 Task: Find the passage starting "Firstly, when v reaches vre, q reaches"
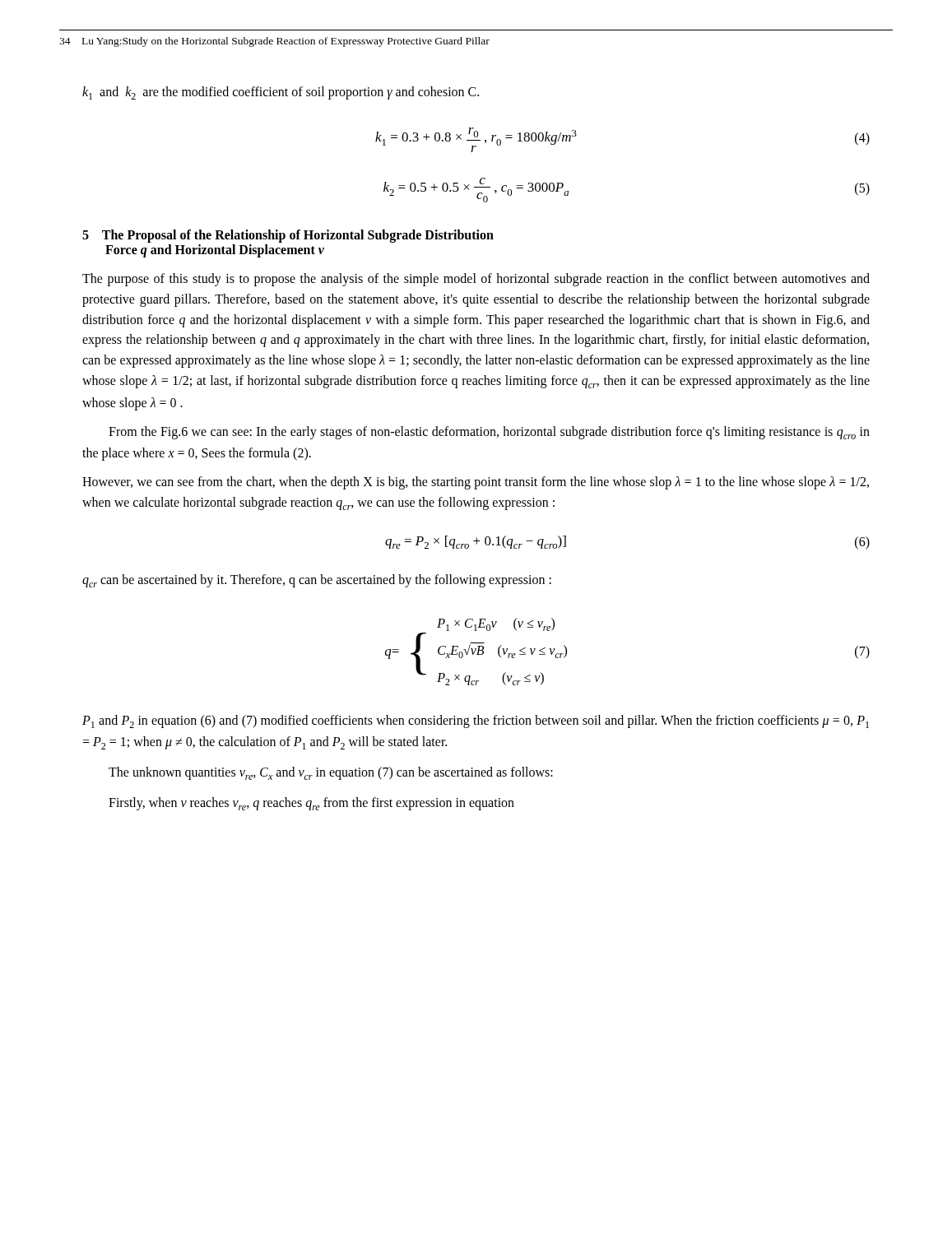(x=311, y=804)
